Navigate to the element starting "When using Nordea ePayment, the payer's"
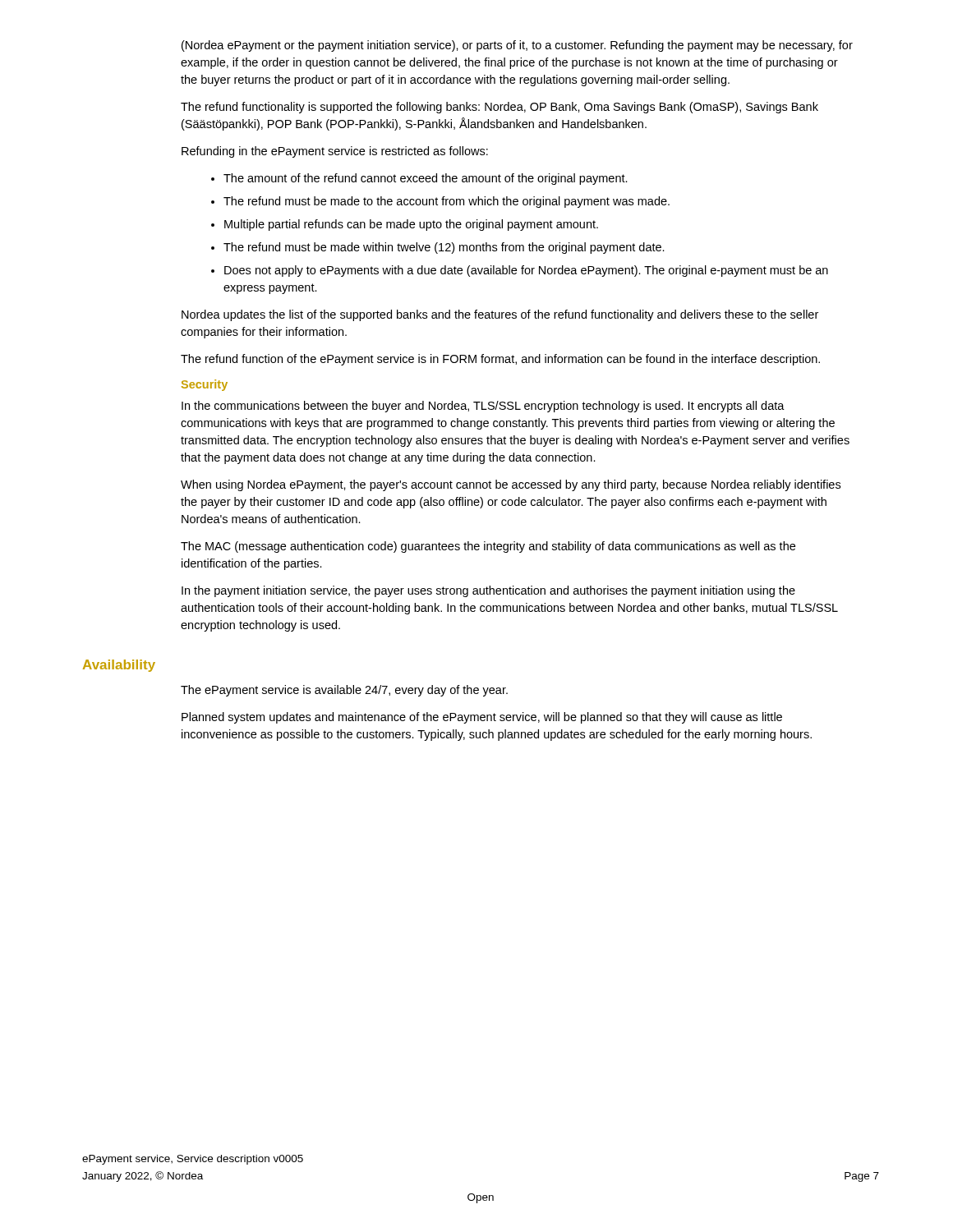This screenshot has width=953, height=1232. pyautogui.click(x=511, y=502)
